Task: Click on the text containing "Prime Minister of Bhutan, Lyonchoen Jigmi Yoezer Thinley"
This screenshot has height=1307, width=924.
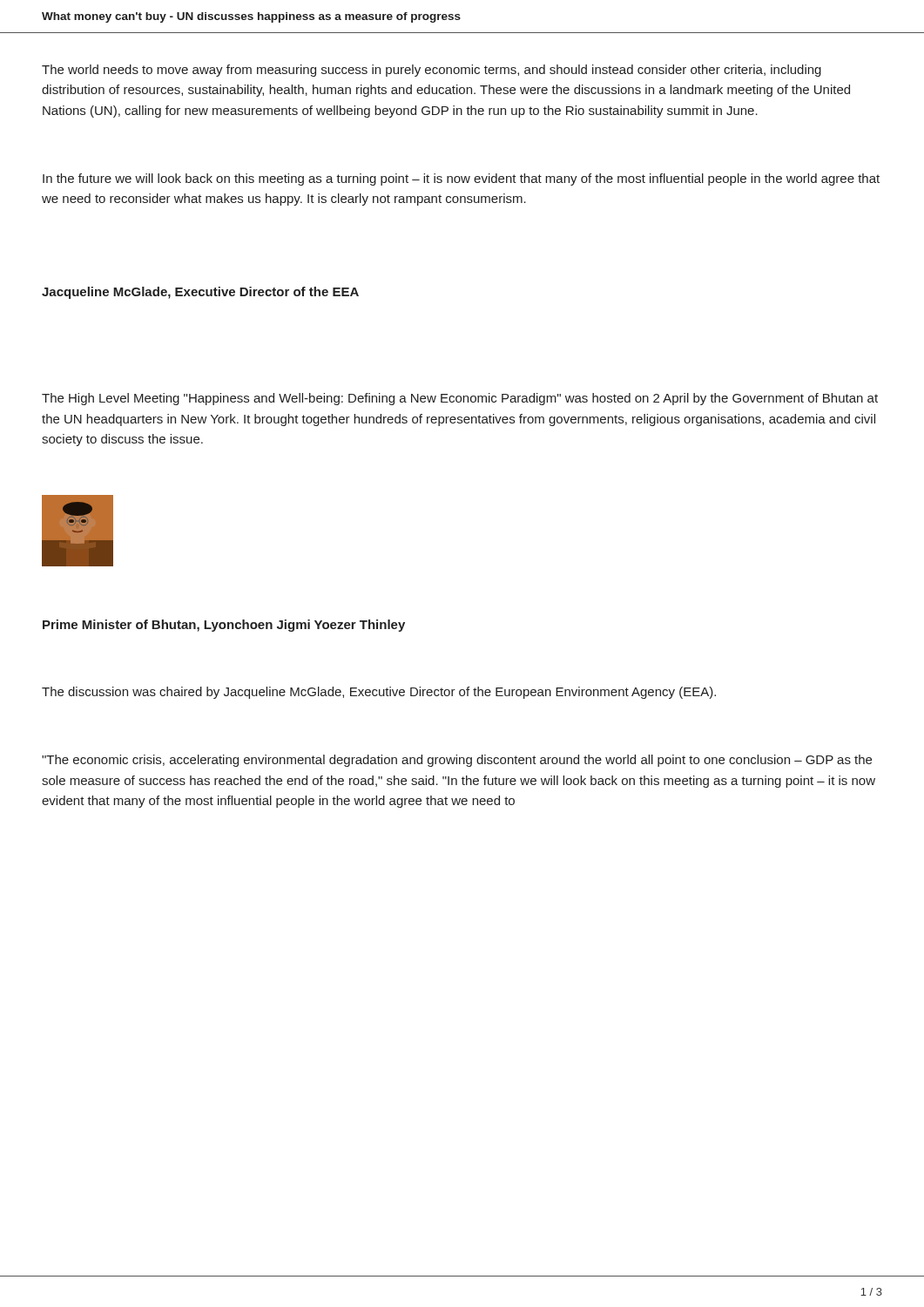Action: 223,624
